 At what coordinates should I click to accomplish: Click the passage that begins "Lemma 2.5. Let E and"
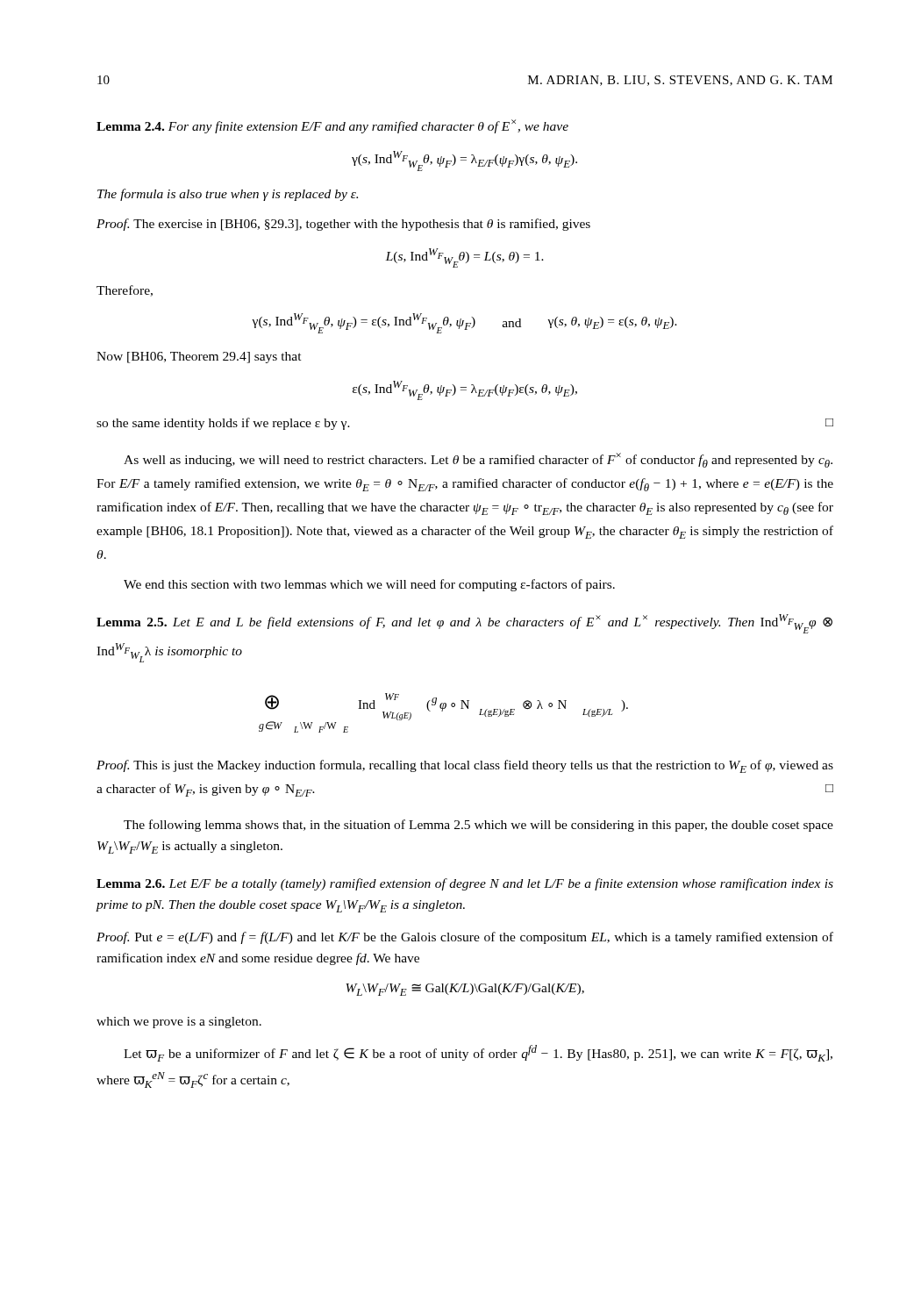[464, 624]
